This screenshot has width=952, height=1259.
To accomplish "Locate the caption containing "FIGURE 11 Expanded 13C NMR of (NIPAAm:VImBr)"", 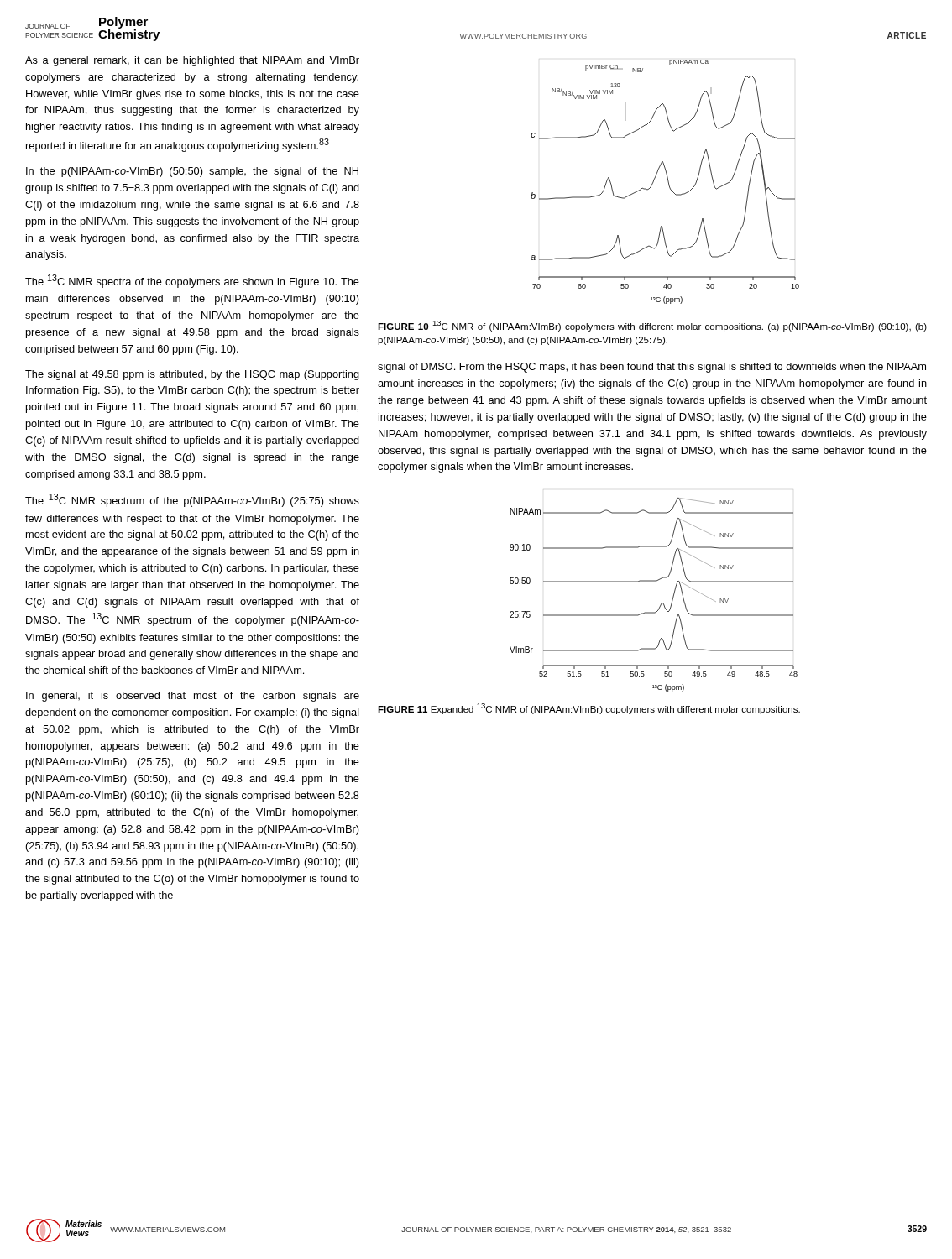I will [589, 708].
